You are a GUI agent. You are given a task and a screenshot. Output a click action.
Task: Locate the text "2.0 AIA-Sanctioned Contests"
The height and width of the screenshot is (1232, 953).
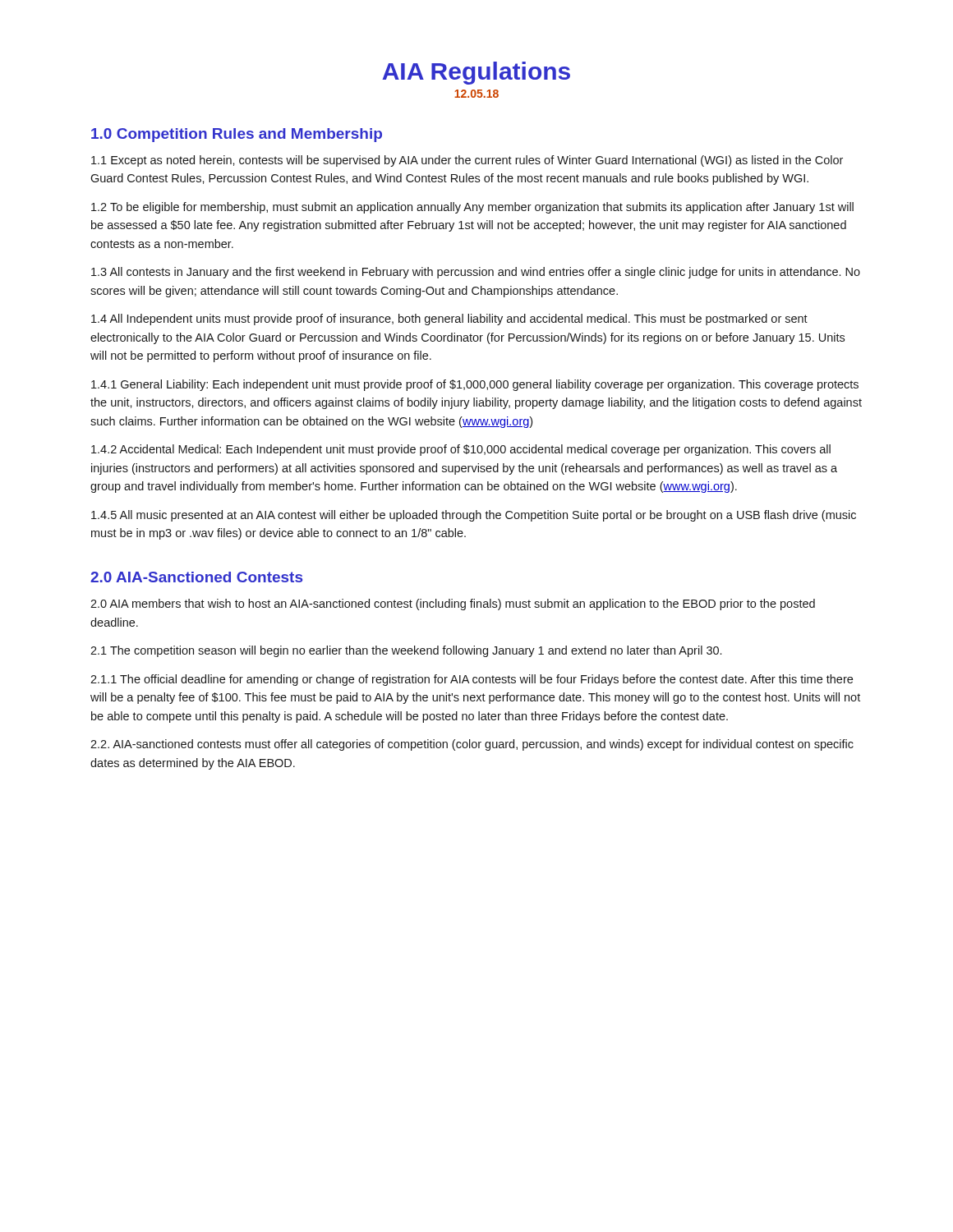197,577
